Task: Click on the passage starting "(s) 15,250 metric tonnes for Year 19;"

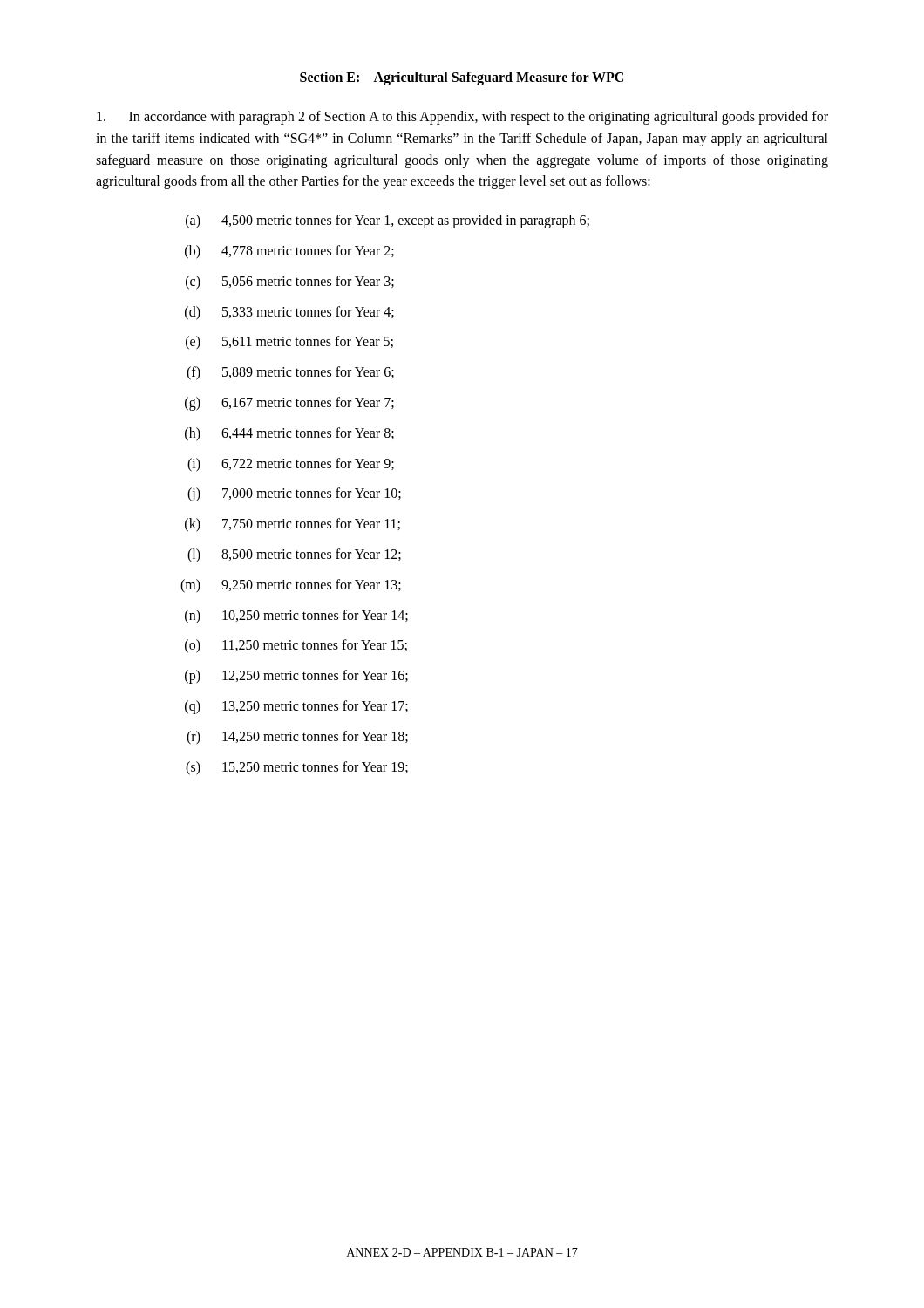Action: tap(297, 768)
